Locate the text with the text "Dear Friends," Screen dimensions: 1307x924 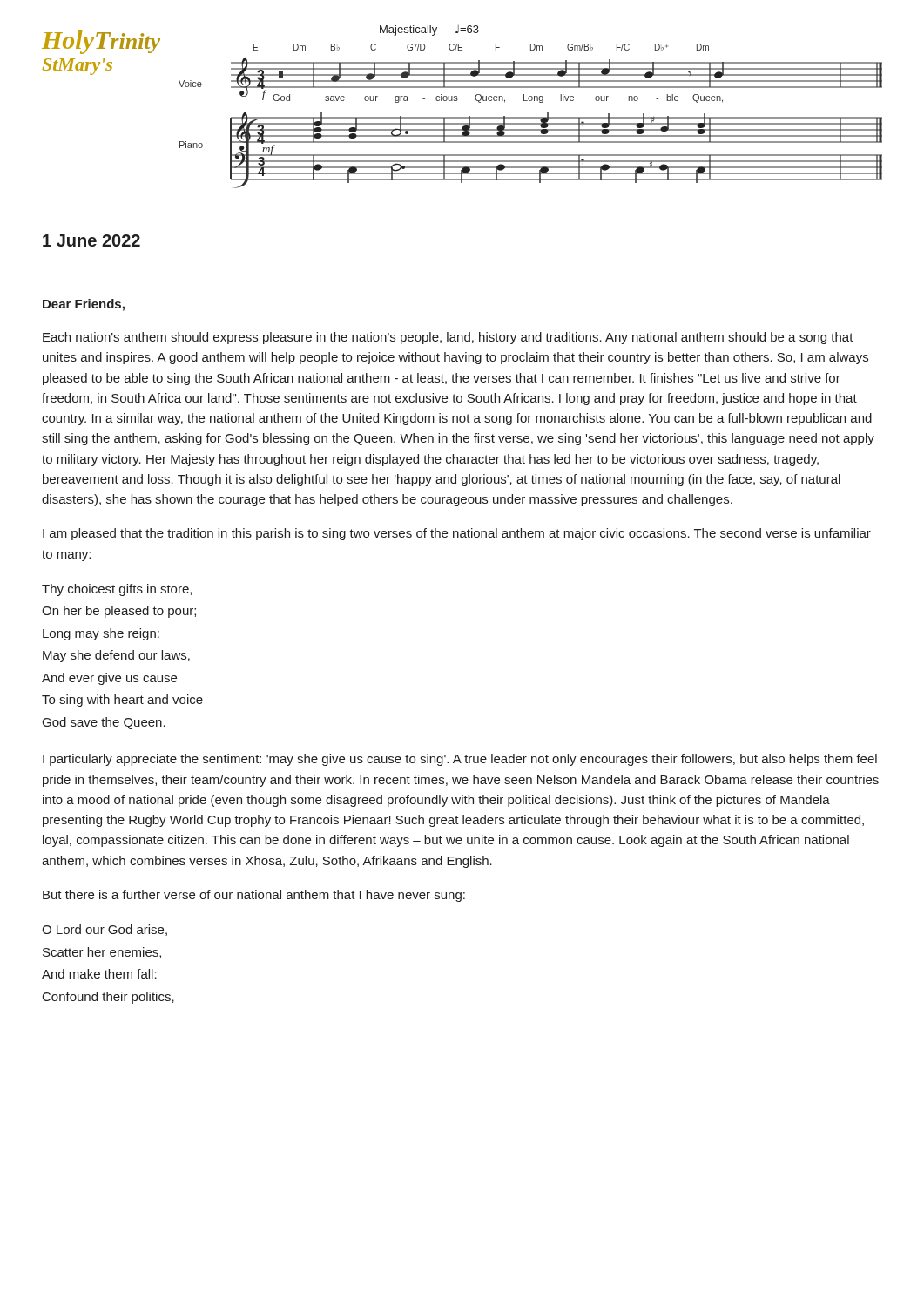(x=84, y=304)
